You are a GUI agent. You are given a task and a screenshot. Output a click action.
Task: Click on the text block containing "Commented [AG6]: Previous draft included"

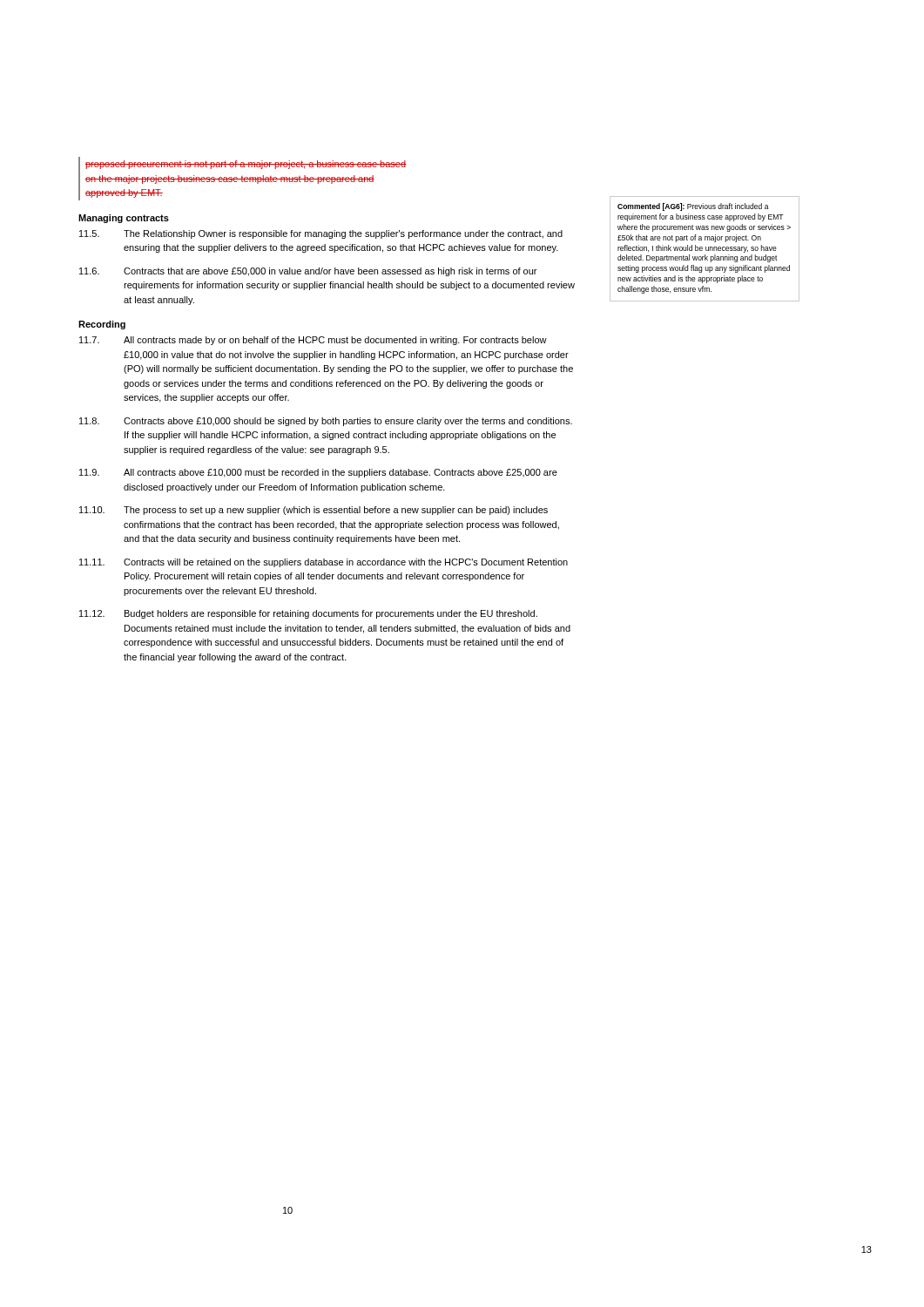coord(704,248)
